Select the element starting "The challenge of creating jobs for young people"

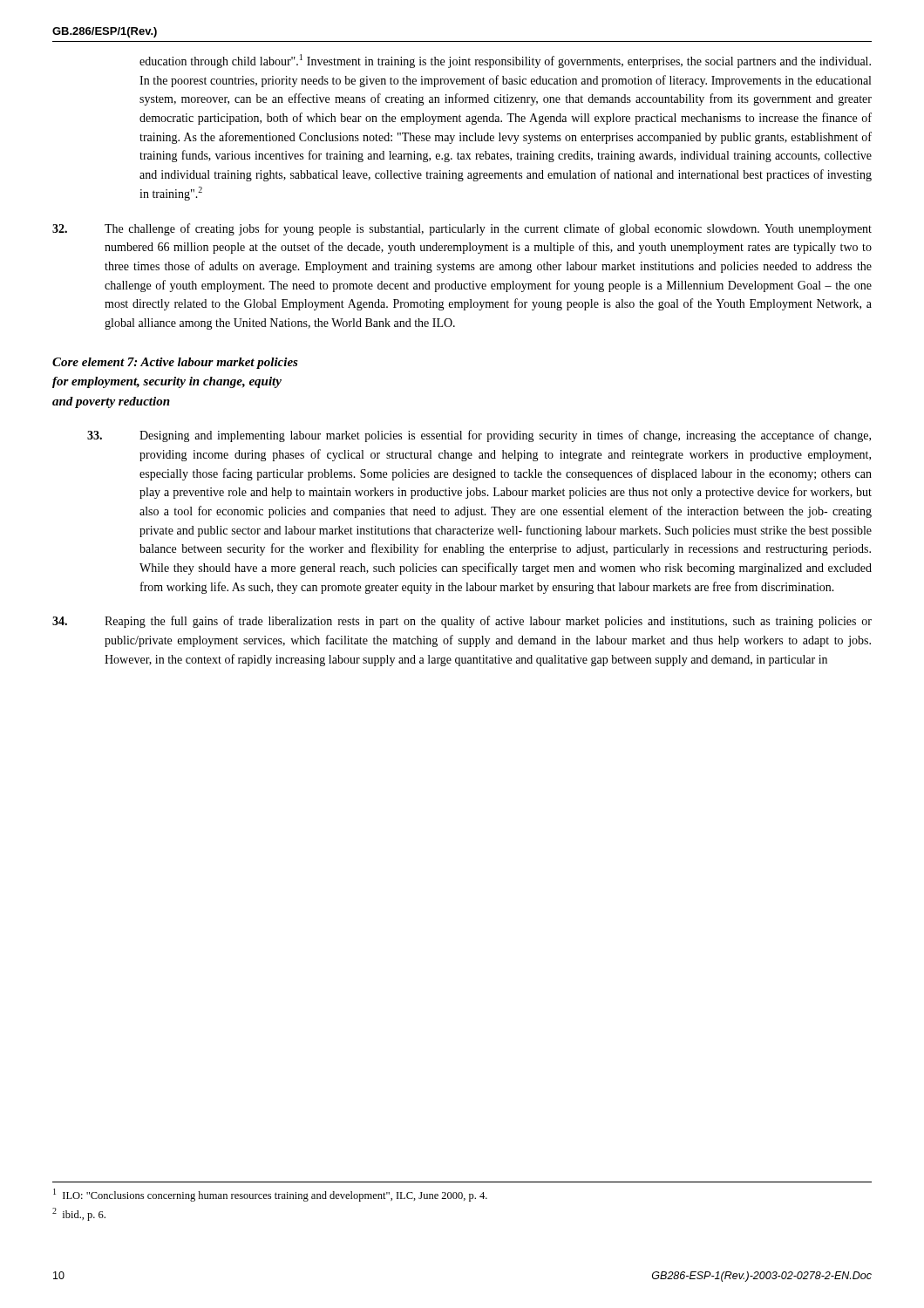click(x=462, y=276)
